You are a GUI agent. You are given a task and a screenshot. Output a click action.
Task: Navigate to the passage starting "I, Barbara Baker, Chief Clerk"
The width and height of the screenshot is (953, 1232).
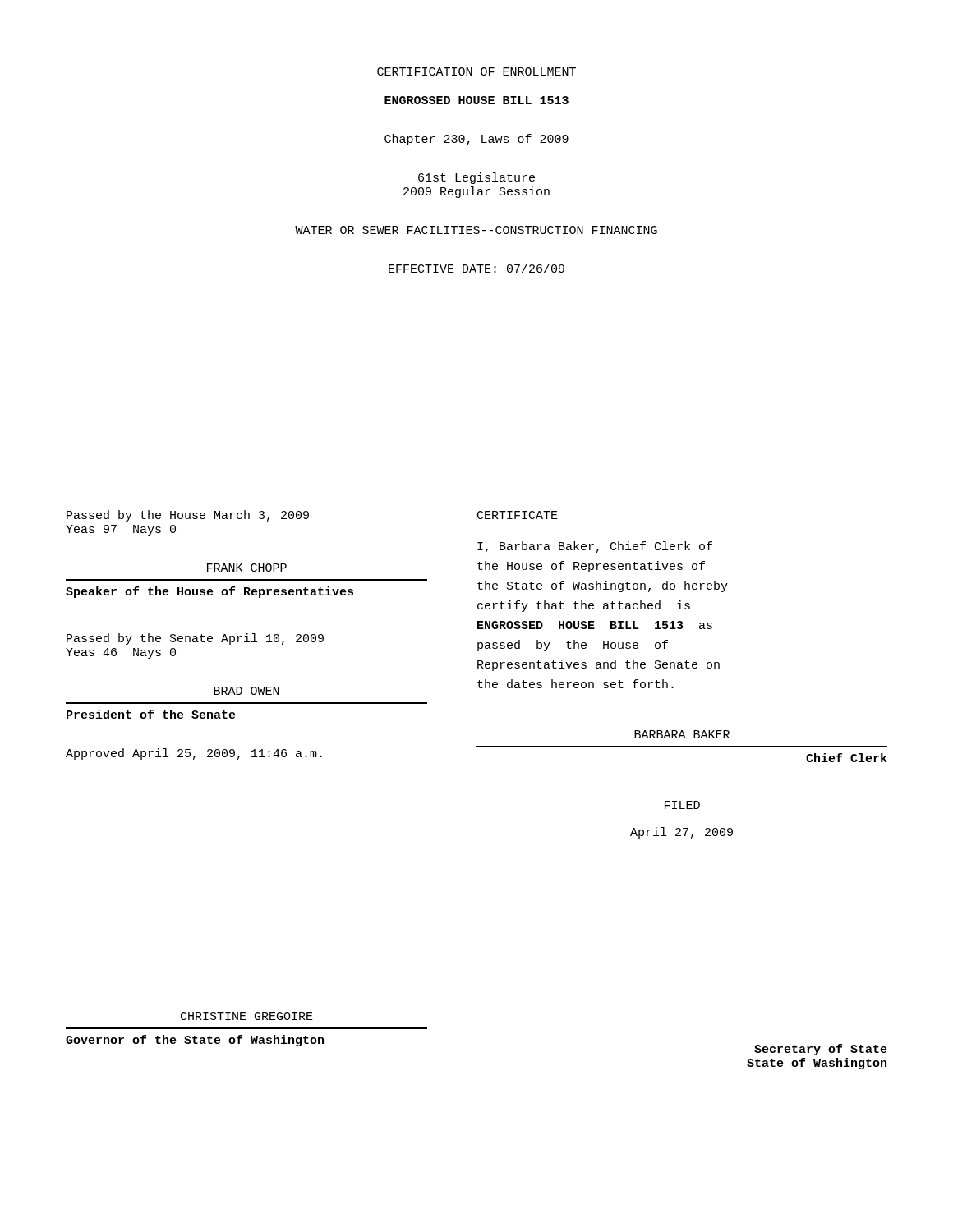click(602, 616)
